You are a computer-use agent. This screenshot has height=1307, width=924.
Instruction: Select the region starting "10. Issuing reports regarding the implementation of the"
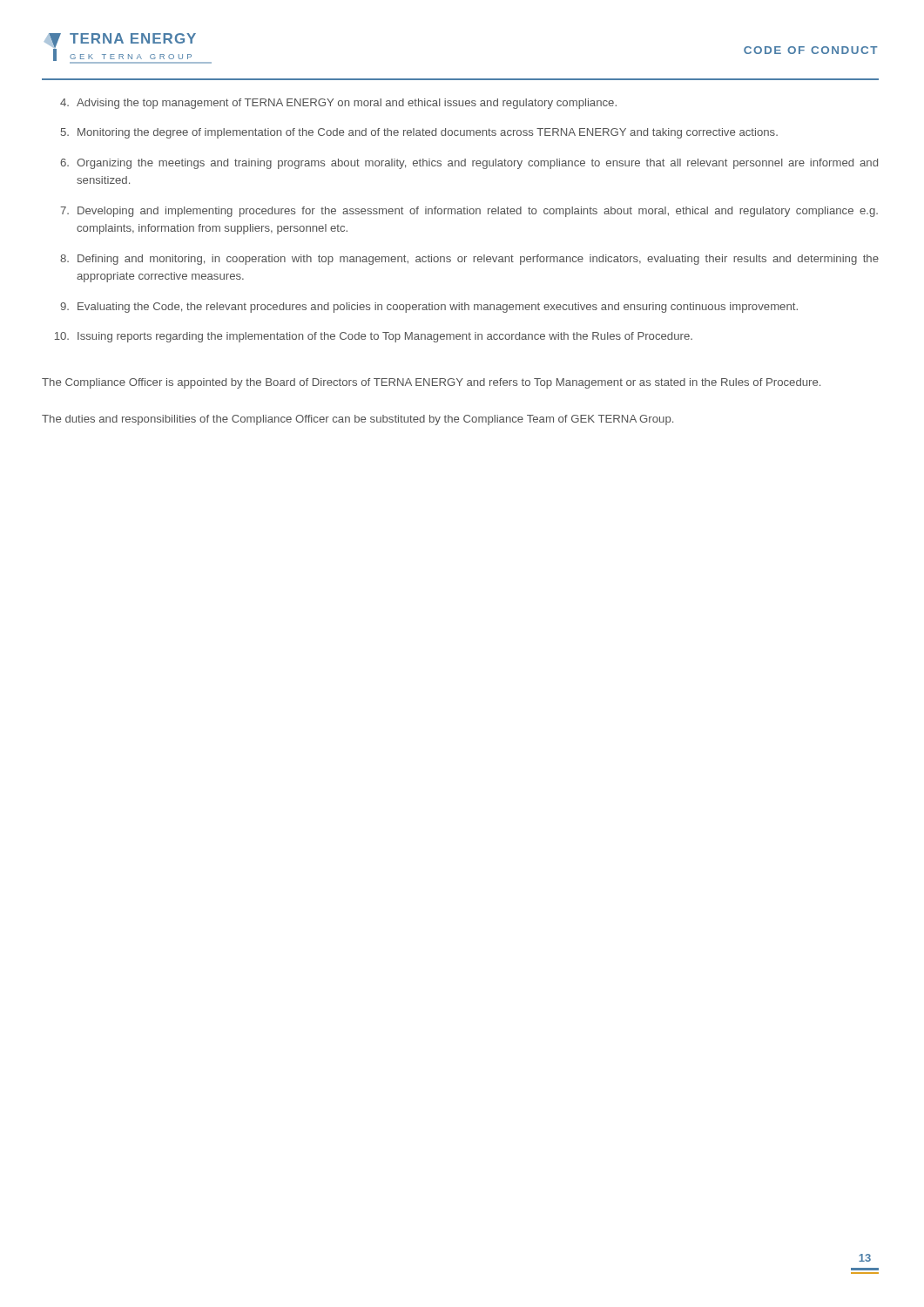pyautogui.click(x=460, y=337)
